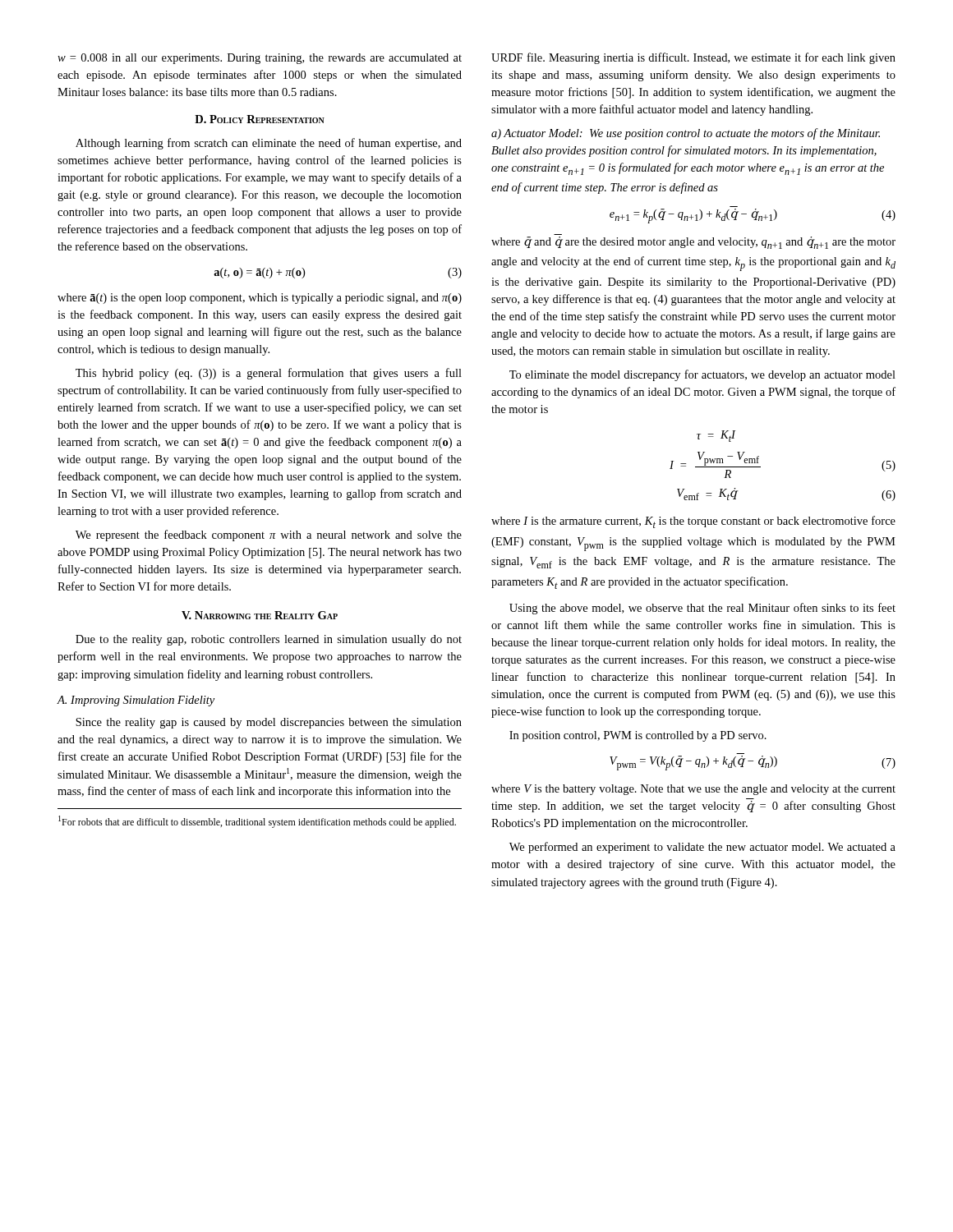Select the block starting "a(t, o) = ā(t) +"

pyautogui.click(x=260, y=272)
